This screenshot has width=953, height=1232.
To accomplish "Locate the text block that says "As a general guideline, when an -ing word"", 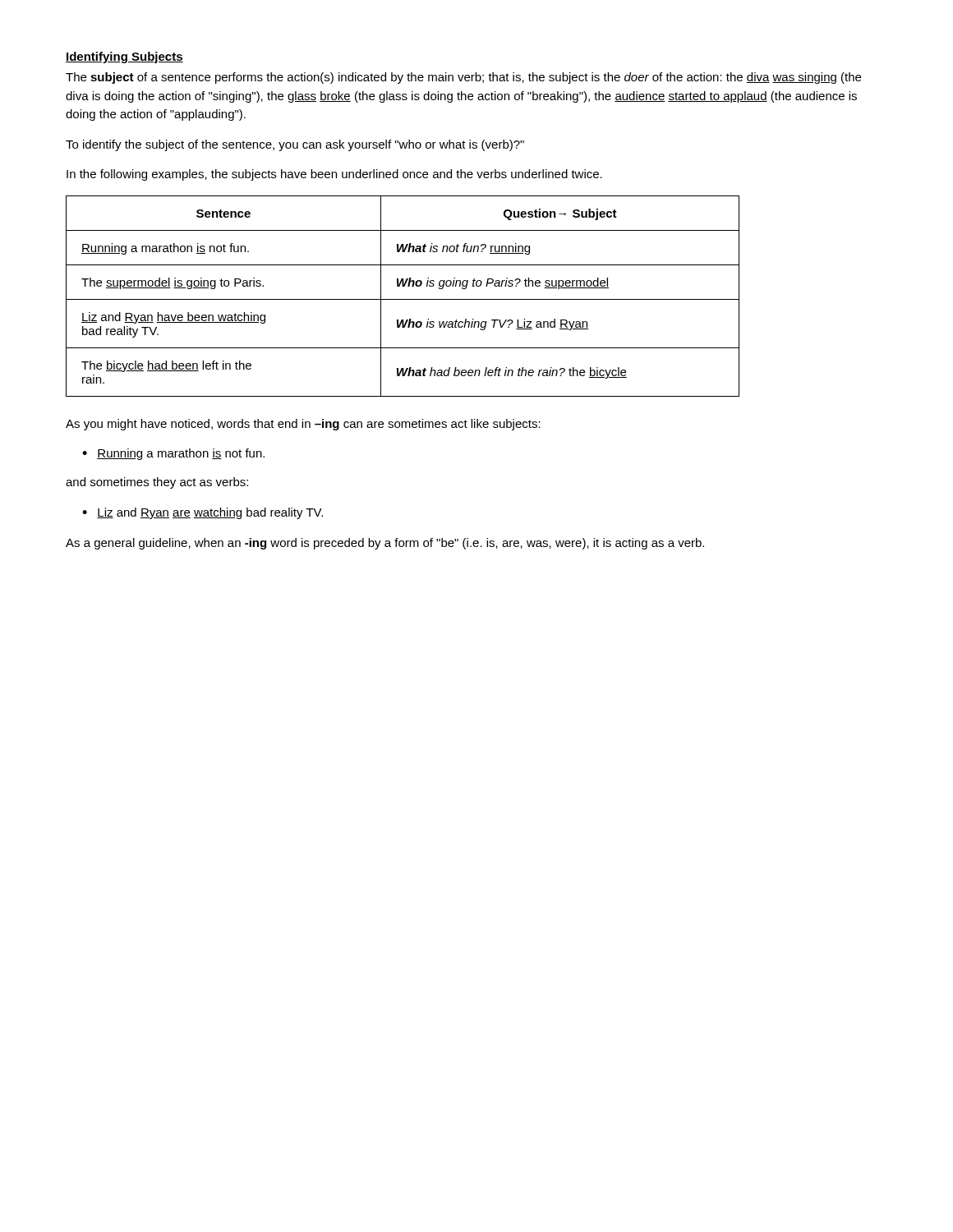I will point(386,543).
